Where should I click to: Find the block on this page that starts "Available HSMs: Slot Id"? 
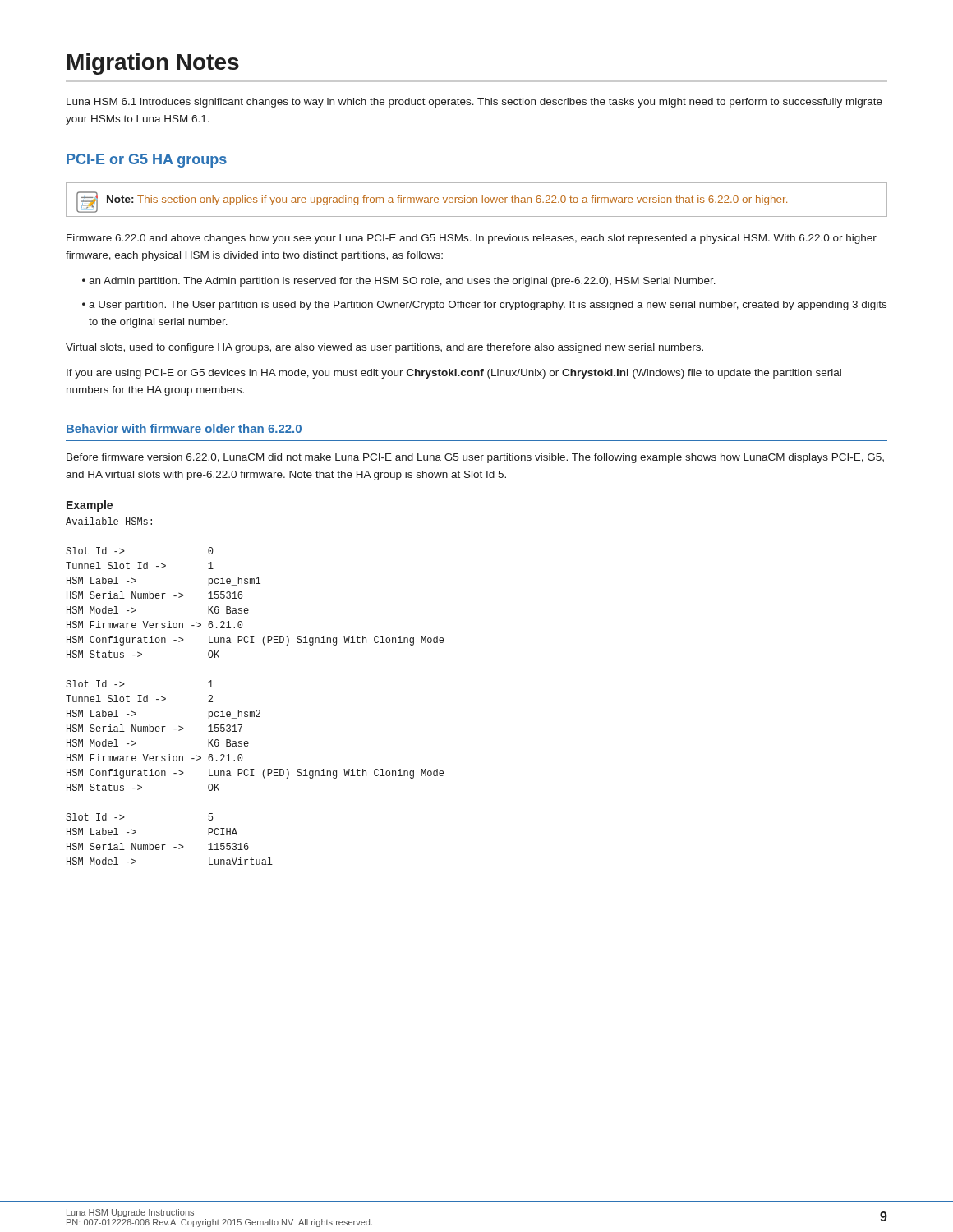pyautogui.click(x=109, y=521)
